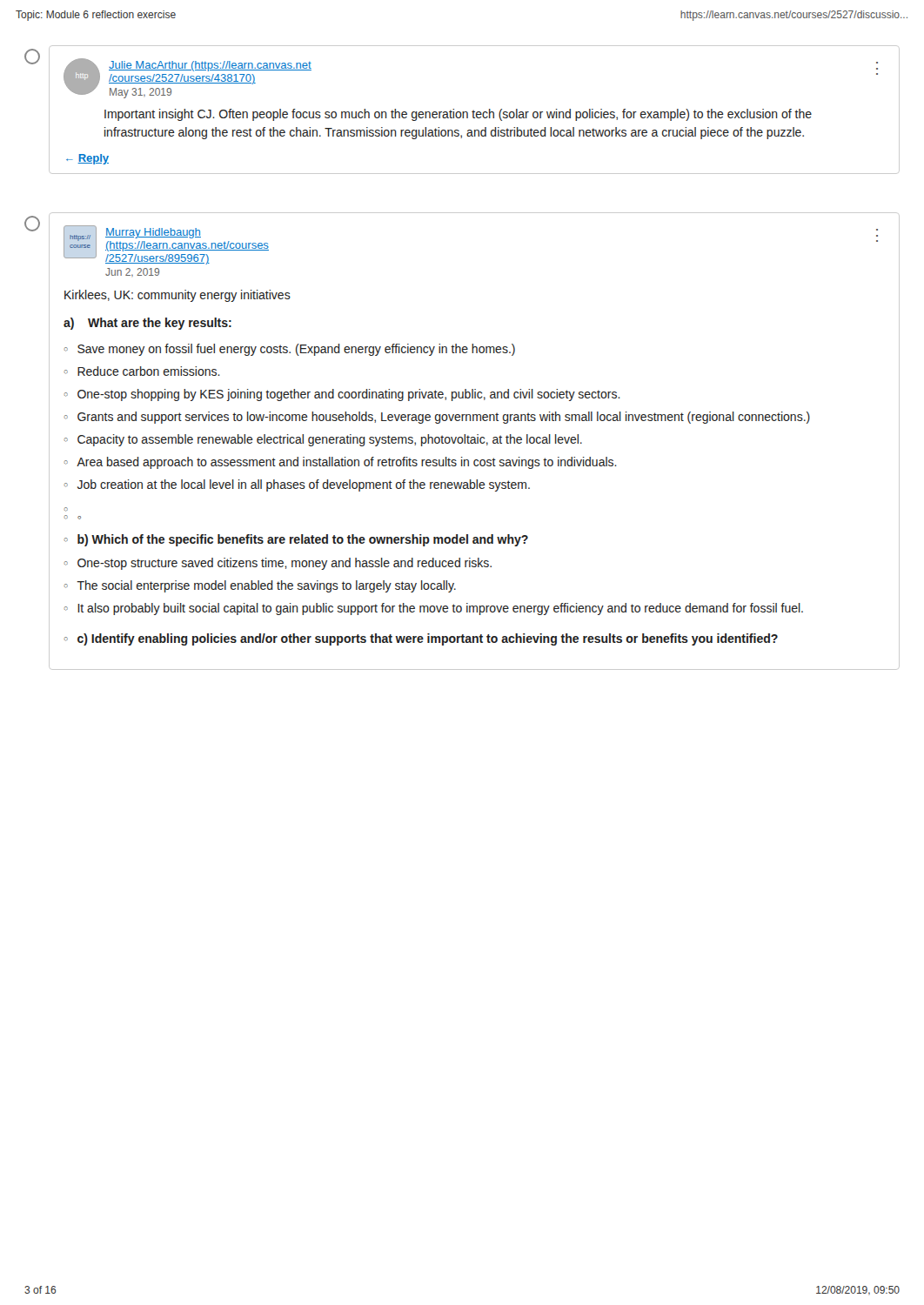Find the list item with the text "One-stop structure saved citizens"

coord(285,563)
